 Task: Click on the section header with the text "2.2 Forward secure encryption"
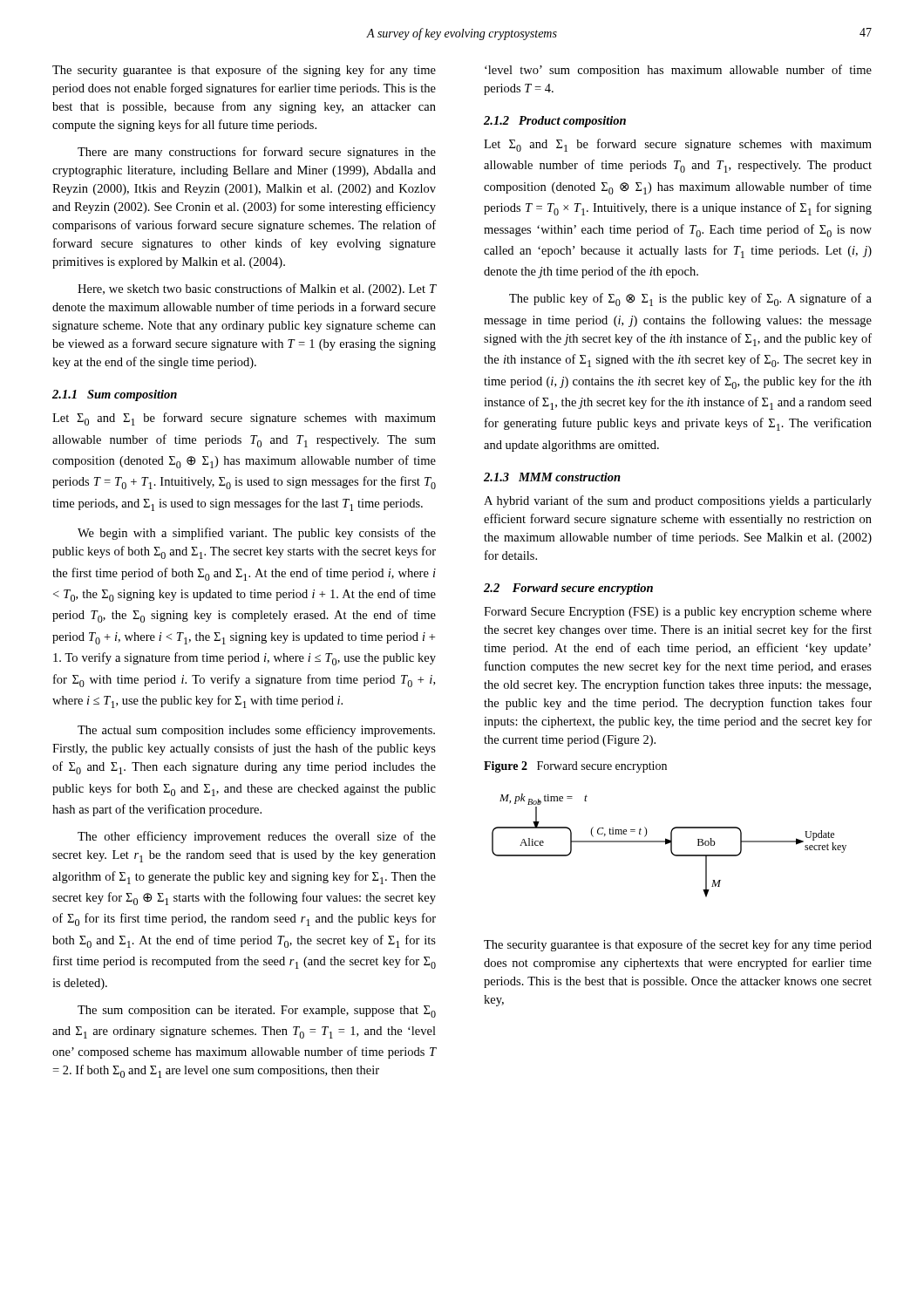pos(569,588)
